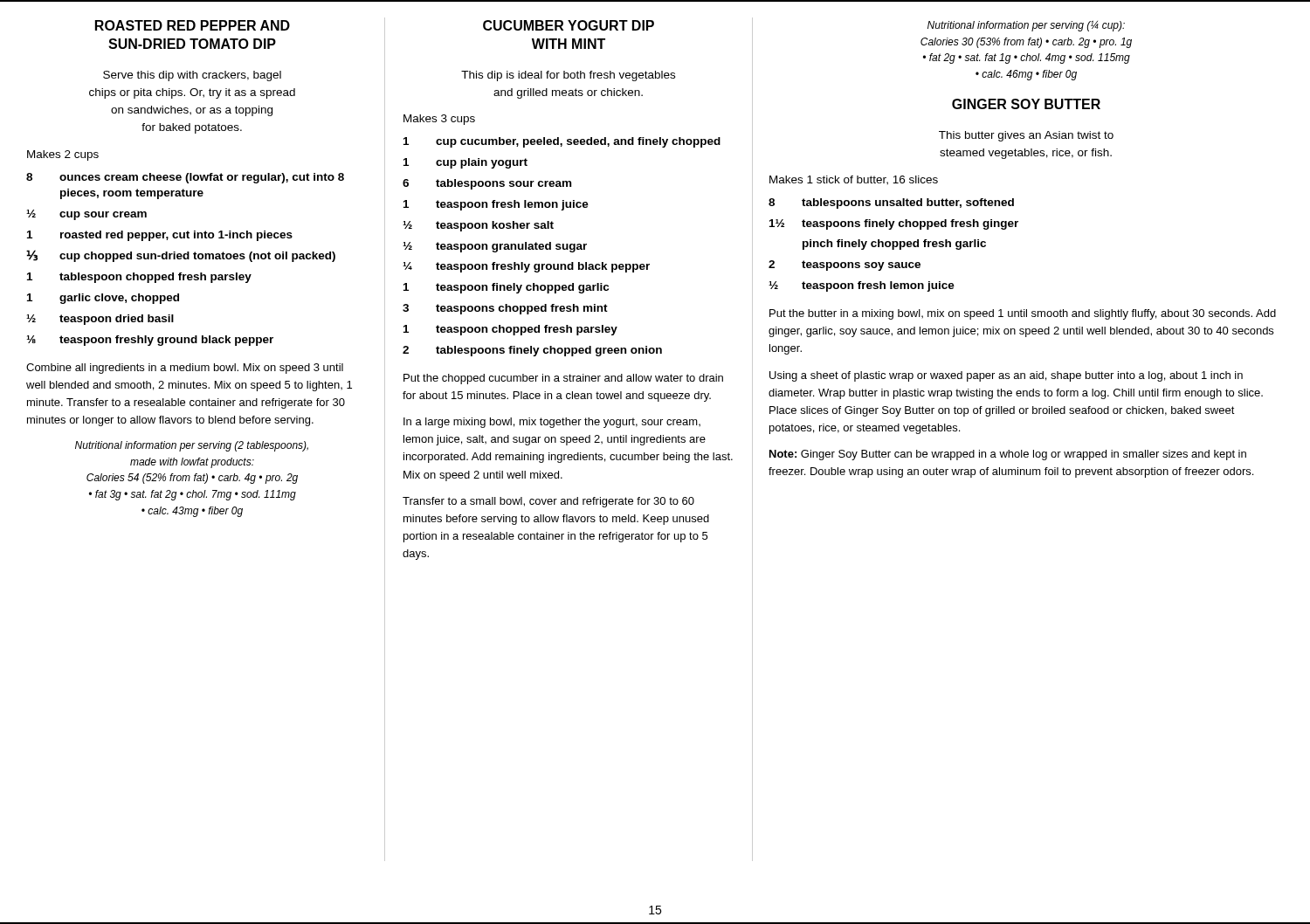Viewport: 1310px width, 924px height.
Task: Select the passage starting "1teaspoon finely chopped garlic"
Action: coord(506,288)
